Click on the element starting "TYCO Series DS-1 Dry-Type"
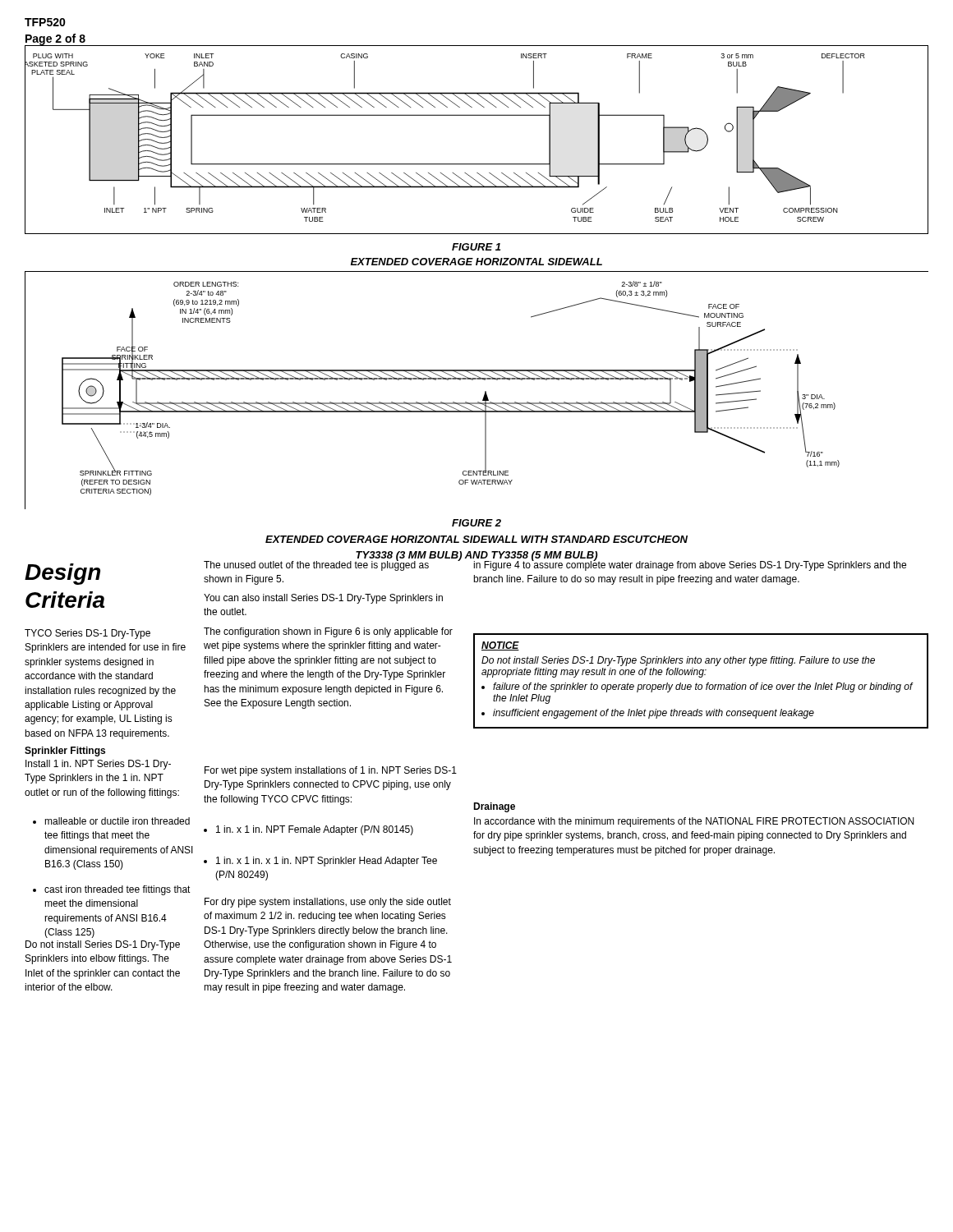 point(105,683)
